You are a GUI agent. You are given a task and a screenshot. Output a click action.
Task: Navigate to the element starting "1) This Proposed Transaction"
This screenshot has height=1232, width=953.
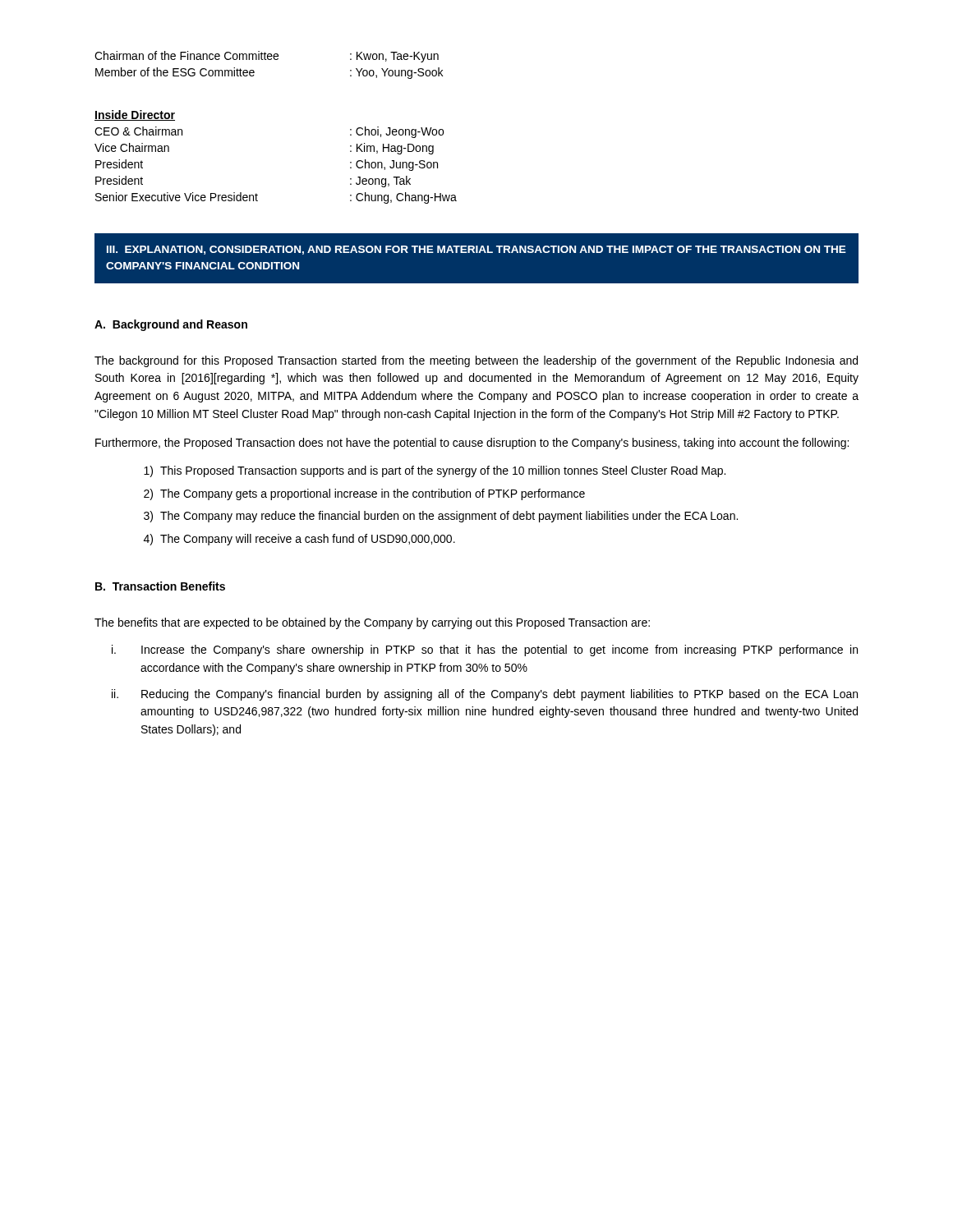pyautogui.click(x=491, y=471)
